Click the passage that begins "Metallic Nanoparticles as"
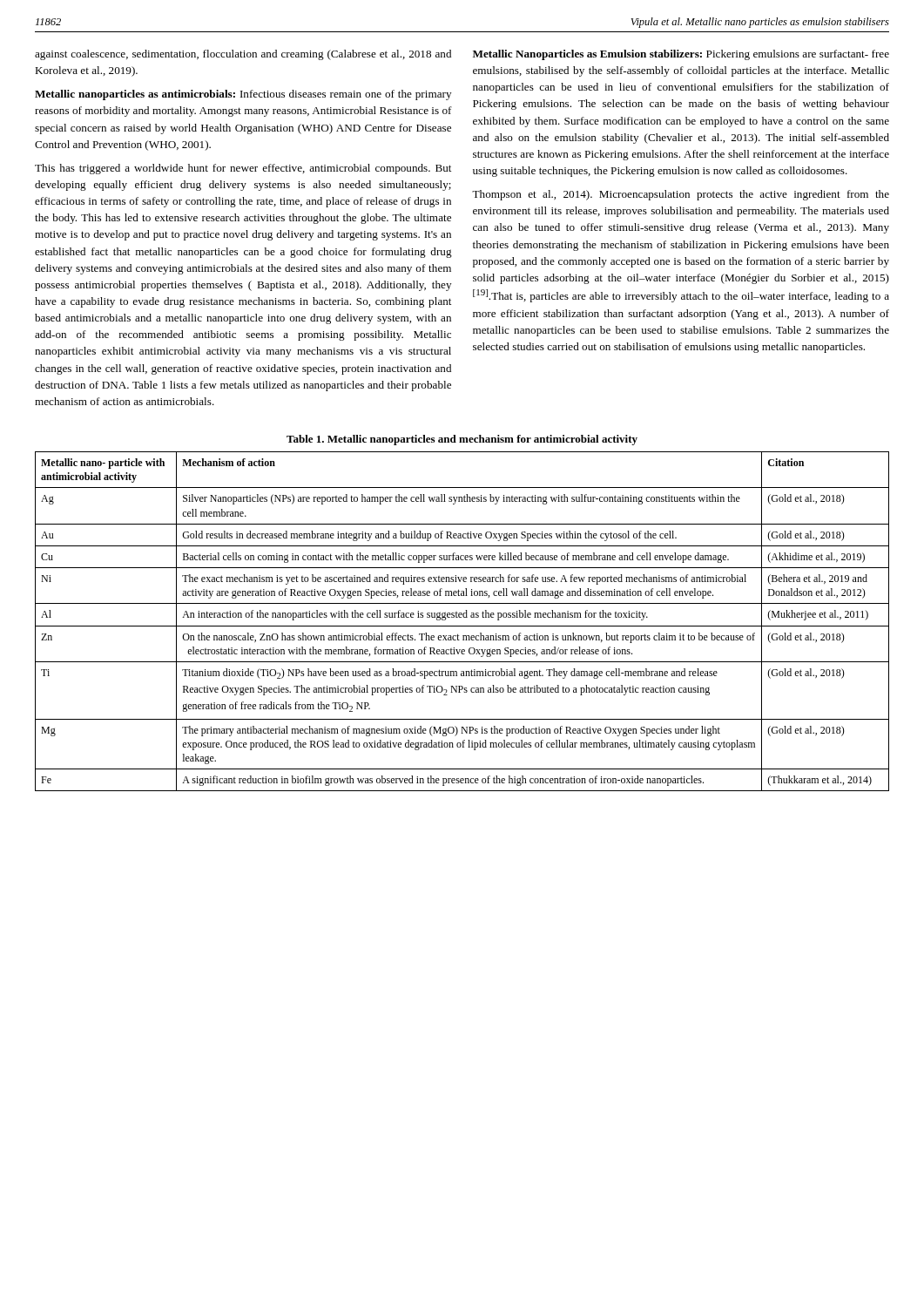924x1307 pixels. click(x=681, y=112)
